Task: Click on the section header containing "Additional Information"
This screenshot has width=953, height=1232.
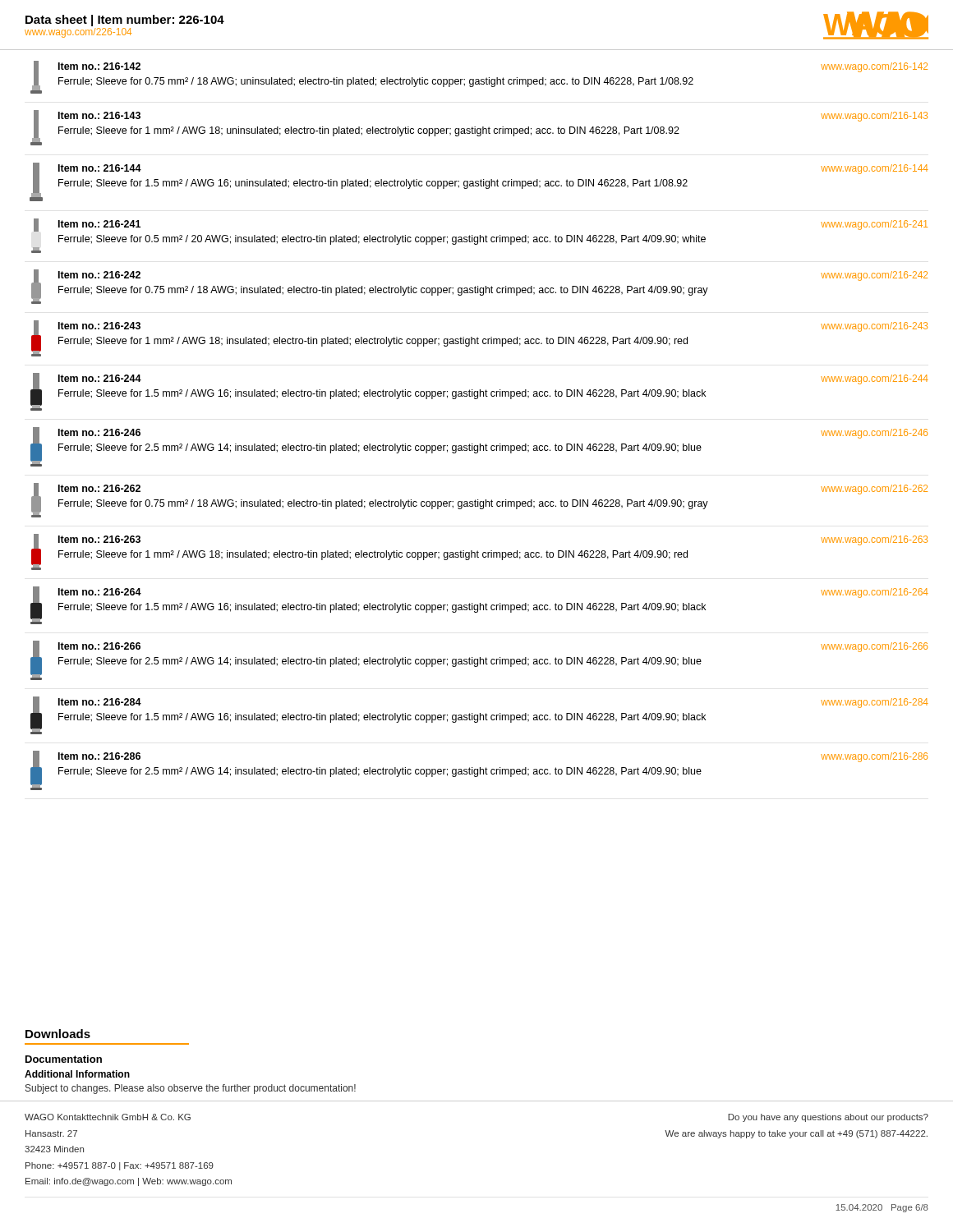Action: (77, 1074)
